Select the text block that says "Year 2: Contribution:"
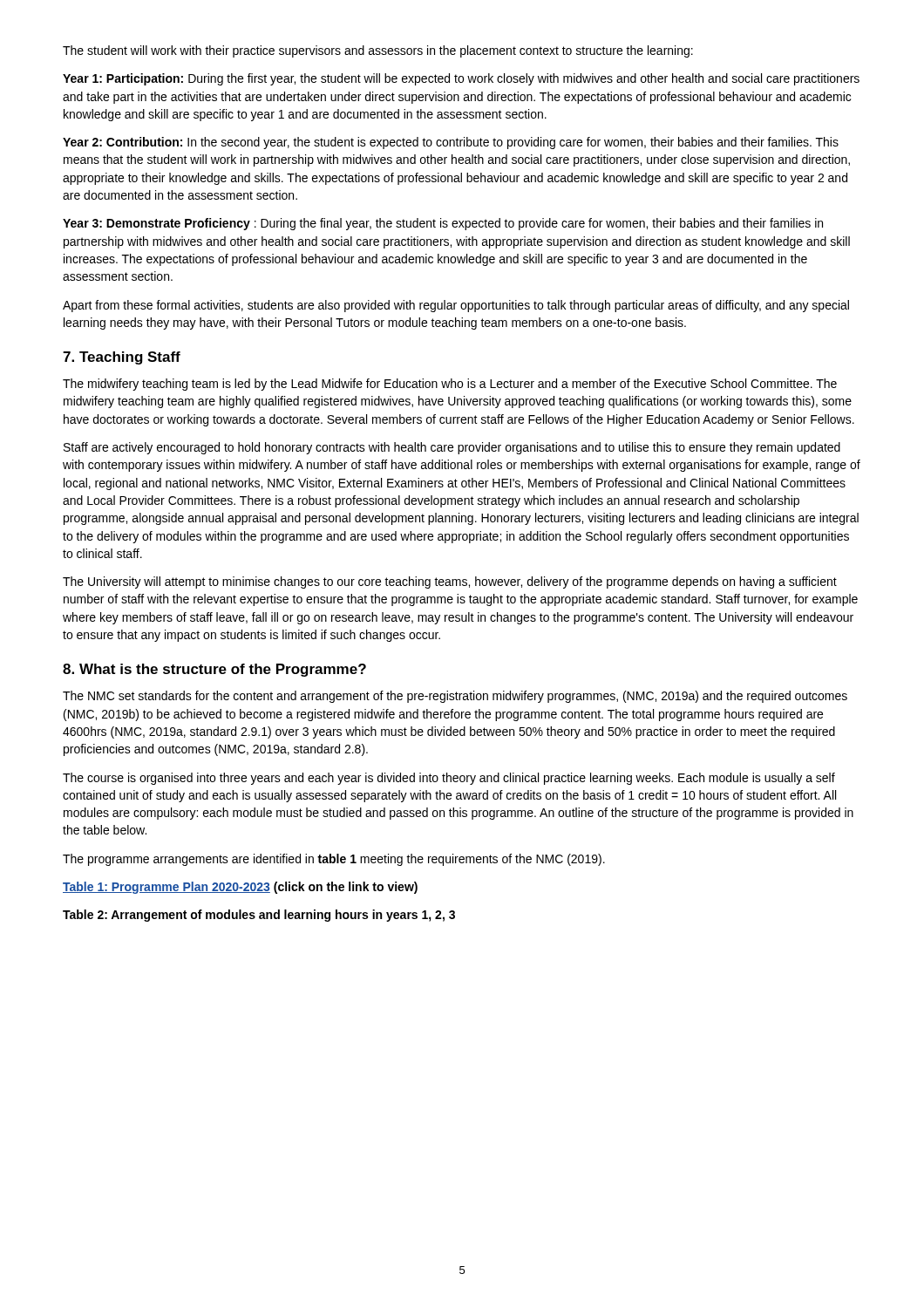Image resolution: width=924 pixels, height=1308 pixels. click(457, 169)
